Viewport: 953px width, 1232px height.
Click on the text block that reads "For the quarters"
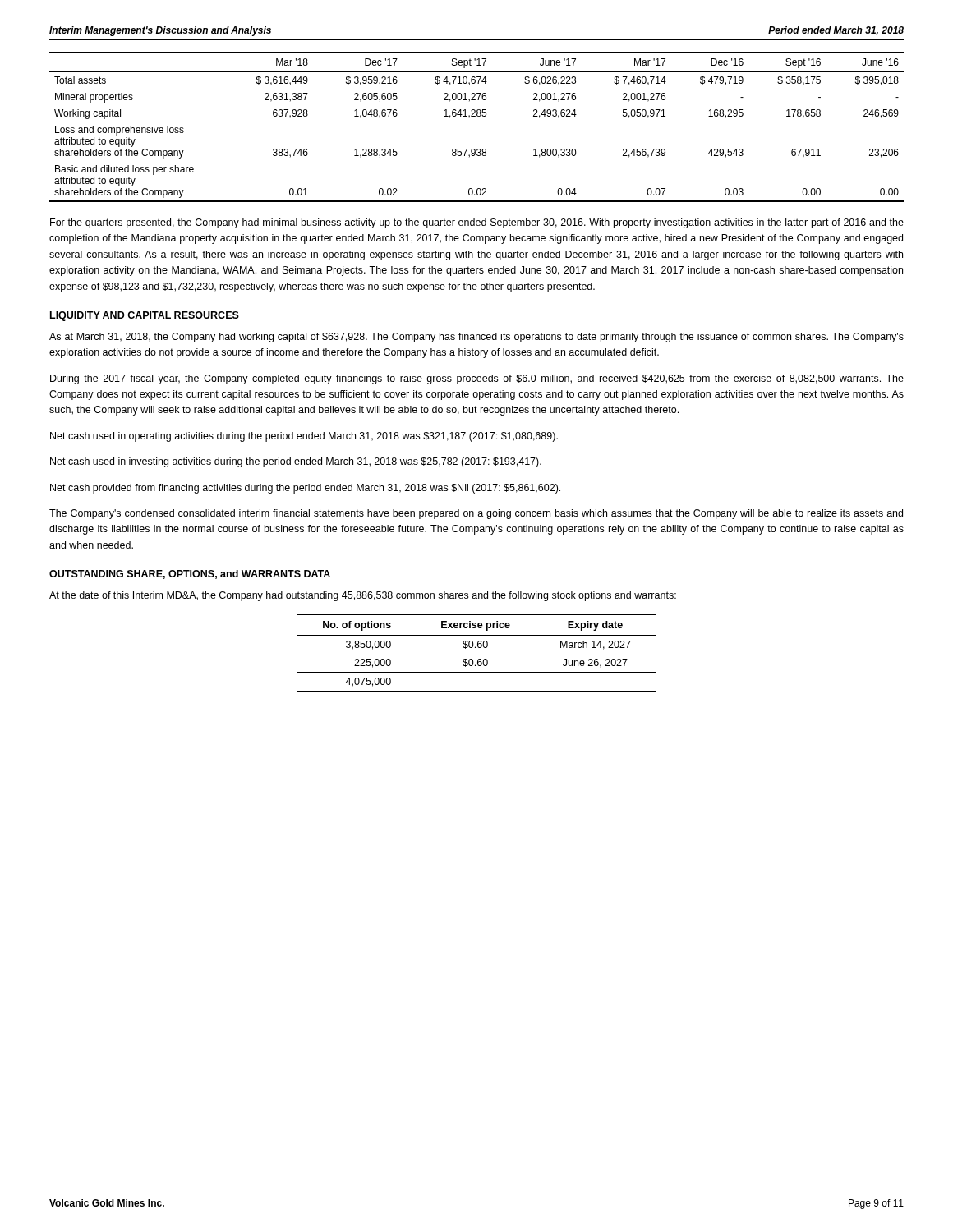[476, 254]
